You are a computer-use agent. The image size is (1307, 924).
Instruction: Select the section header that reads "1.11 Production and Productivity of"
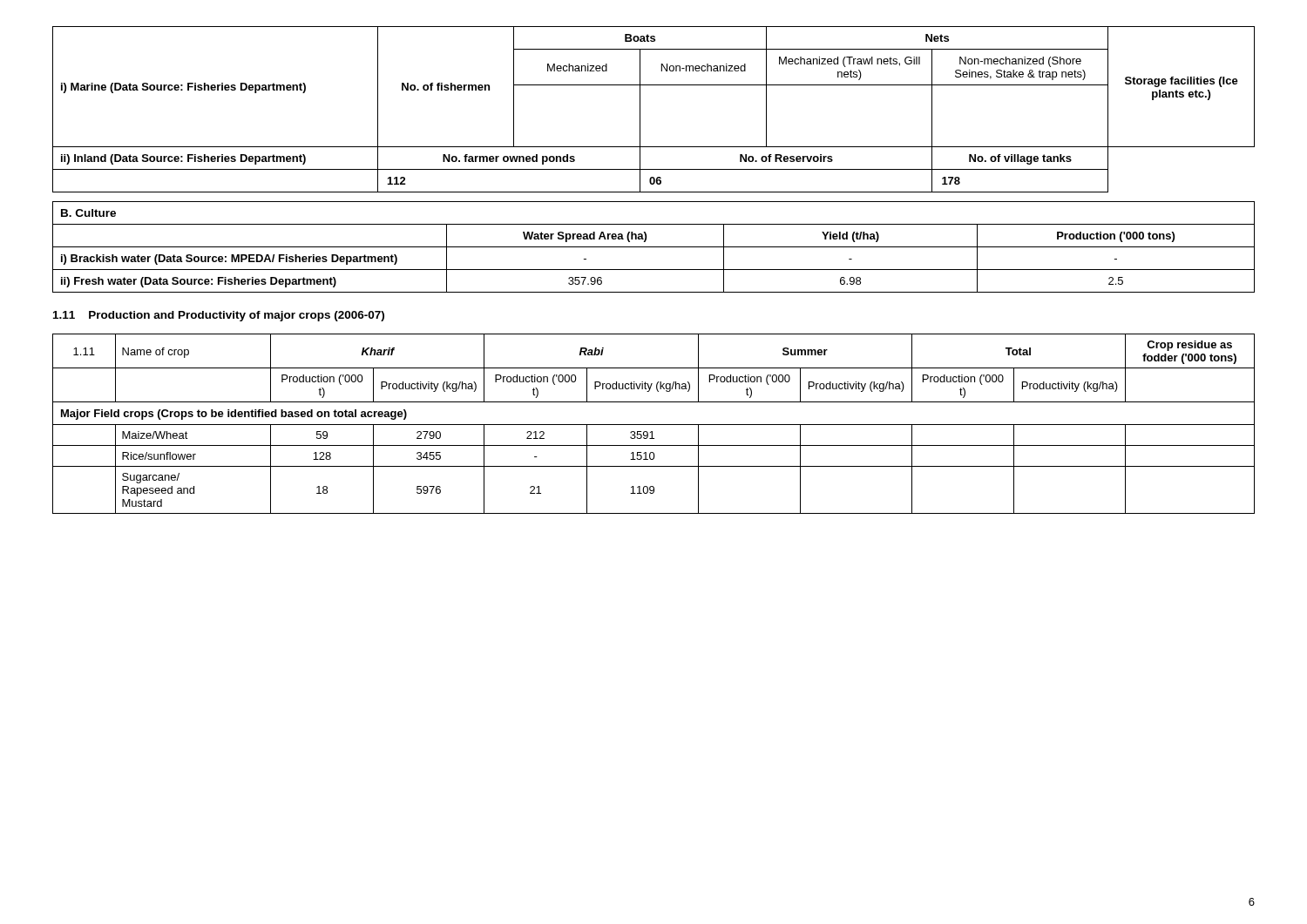click(219, 315)
